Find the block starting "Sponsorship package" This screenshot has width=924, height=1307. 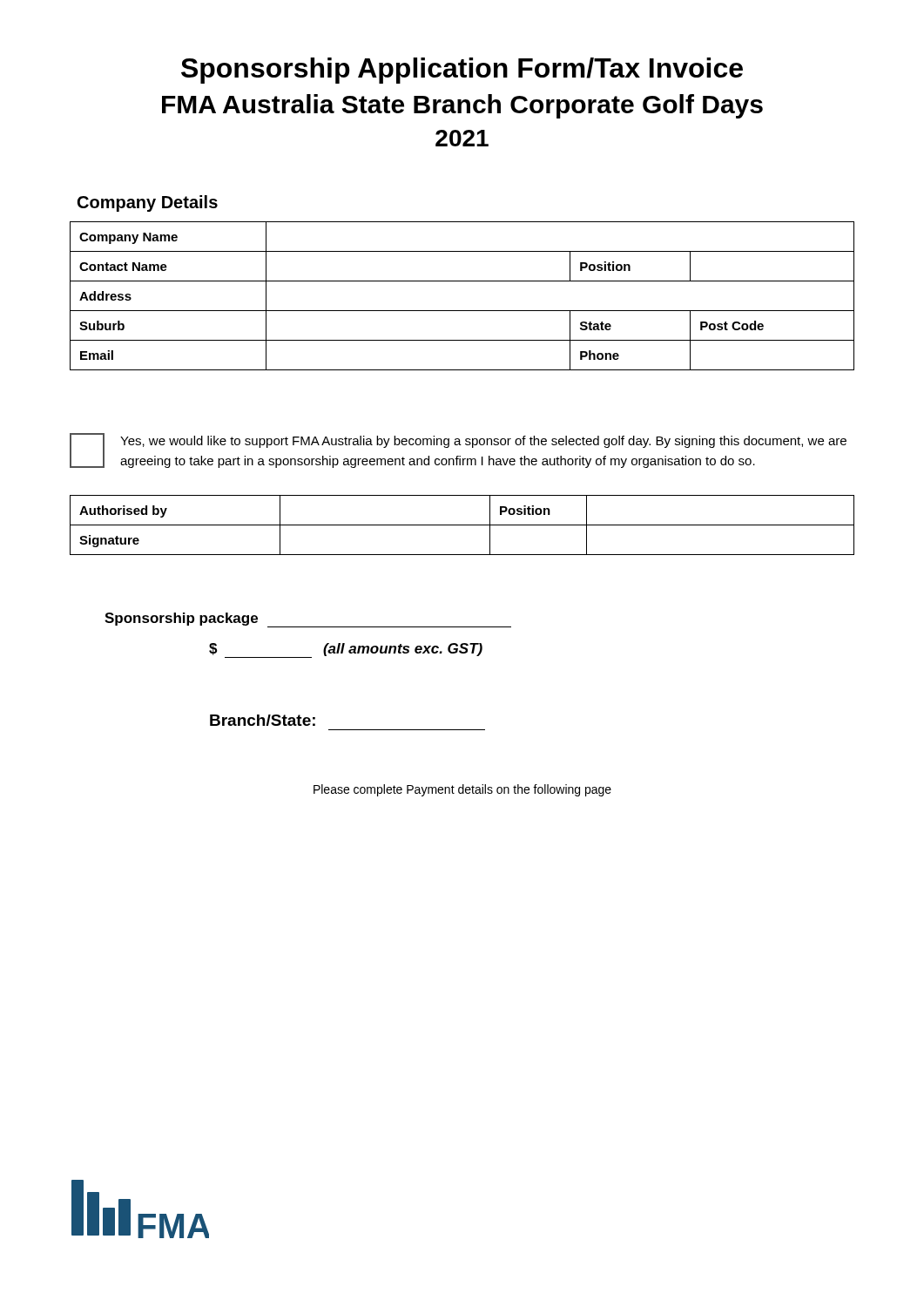pos(308,618)
